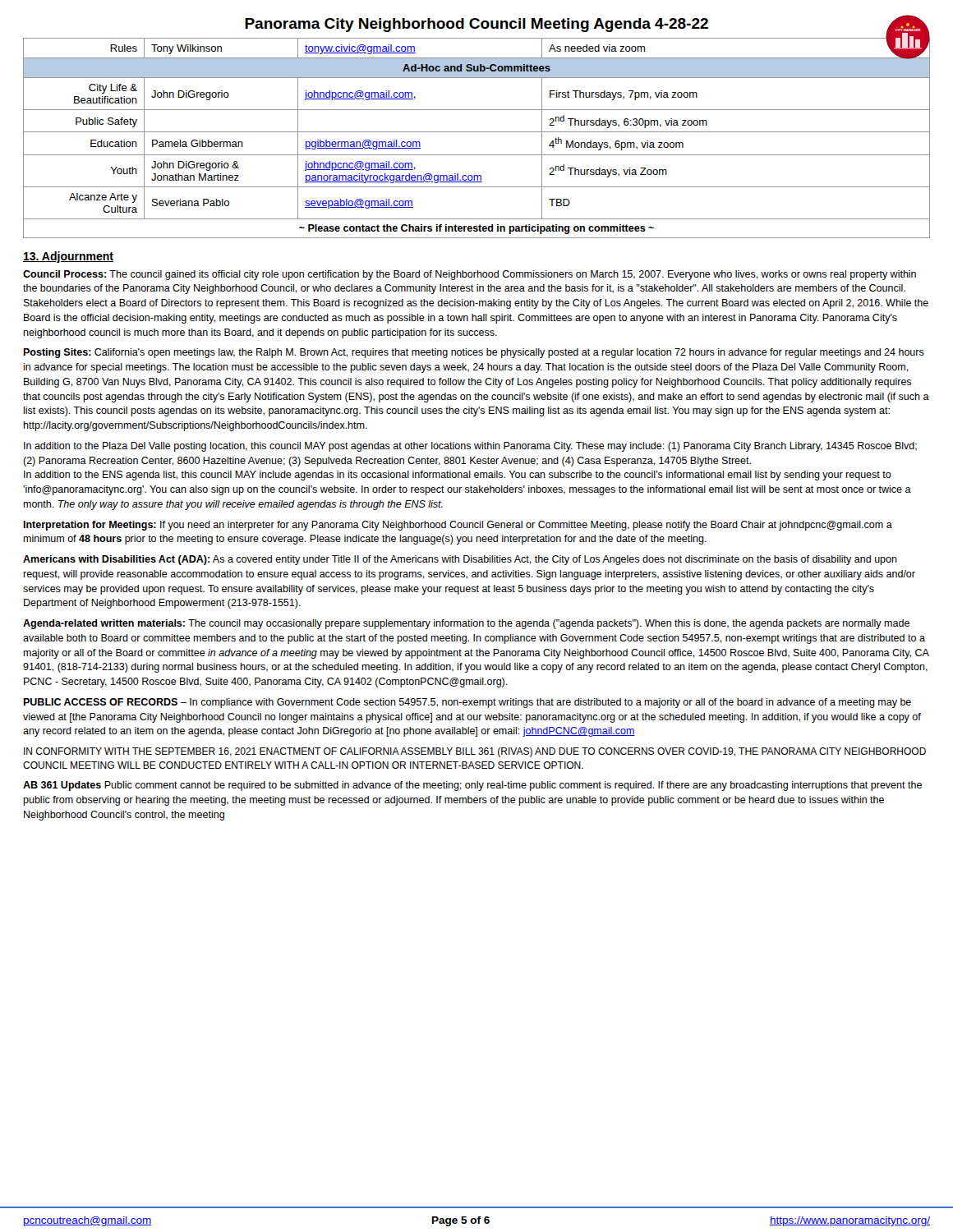Find the block on this page that starts "In addition to the Plaza"

point(470,475)
